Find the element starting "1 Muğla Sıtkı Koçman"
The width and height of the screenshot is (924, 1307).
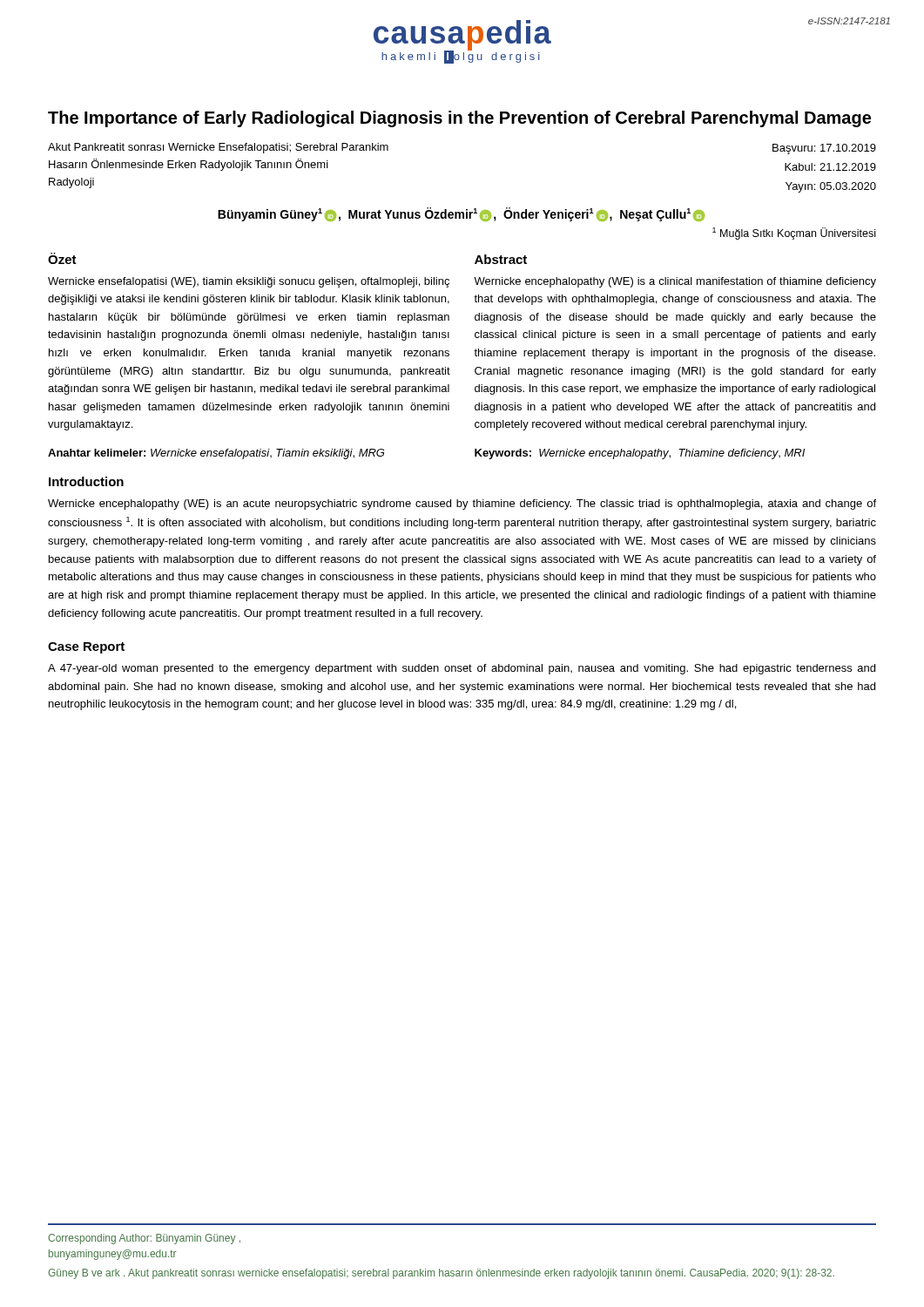click(x=794, y=233)
